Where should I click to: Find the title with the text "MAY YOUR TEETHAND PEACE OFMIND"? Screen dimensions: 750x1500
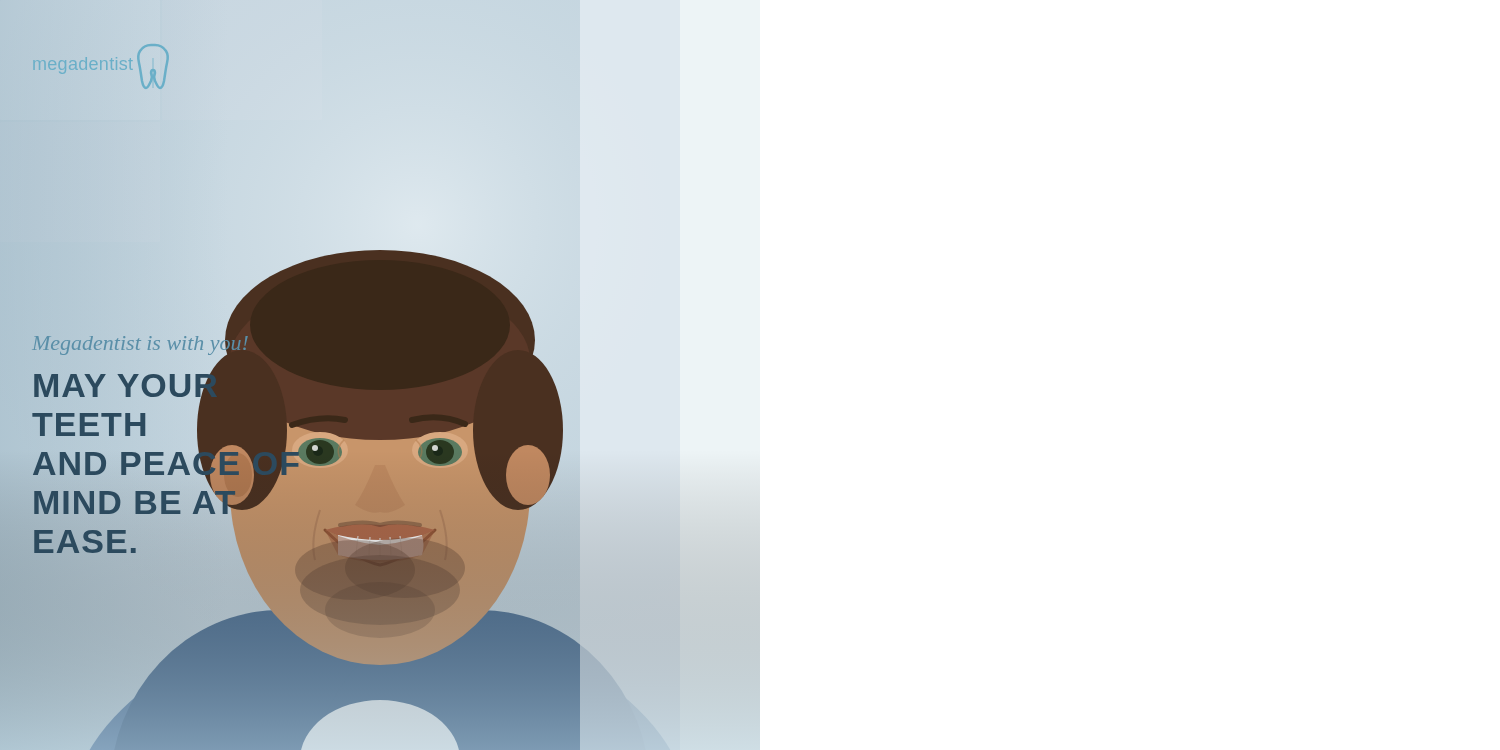pyautogui.click(x=166, y=463)
